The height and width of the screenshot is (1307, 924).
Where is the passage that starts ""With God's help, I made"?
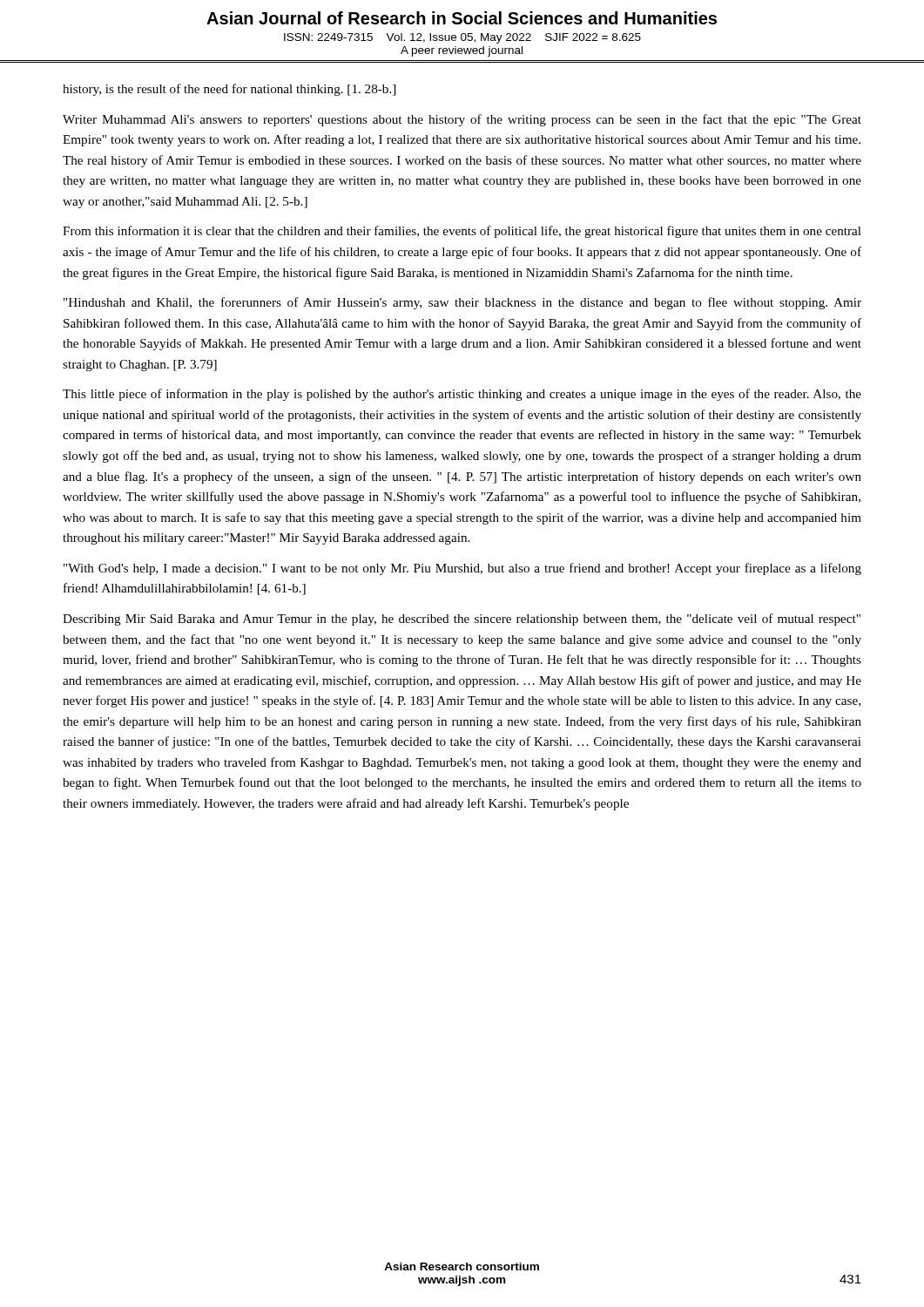pyautogui.click(x=462, y=578)
